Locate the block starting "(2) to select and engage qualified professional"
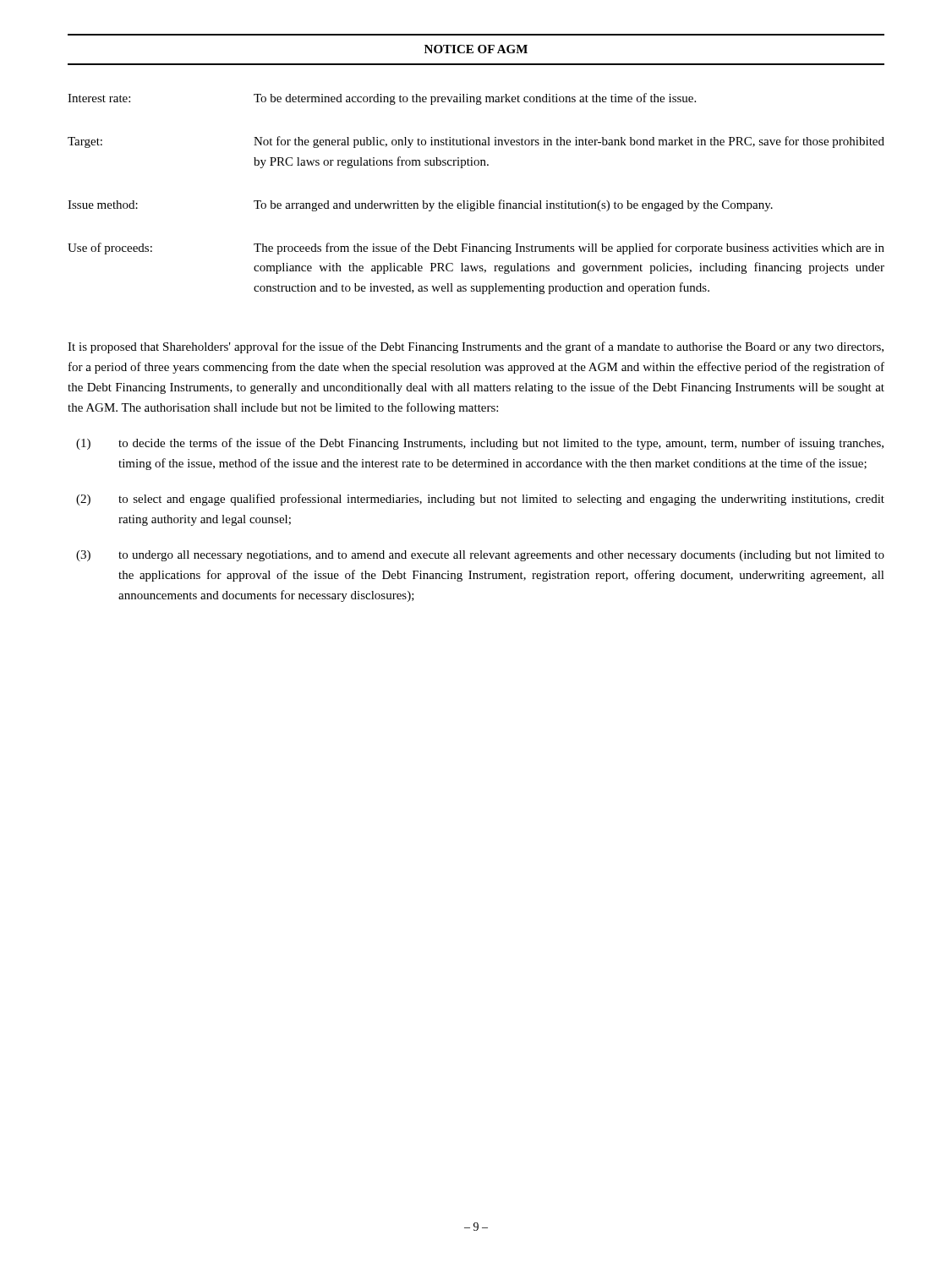952x1268 pixels. 476,509
